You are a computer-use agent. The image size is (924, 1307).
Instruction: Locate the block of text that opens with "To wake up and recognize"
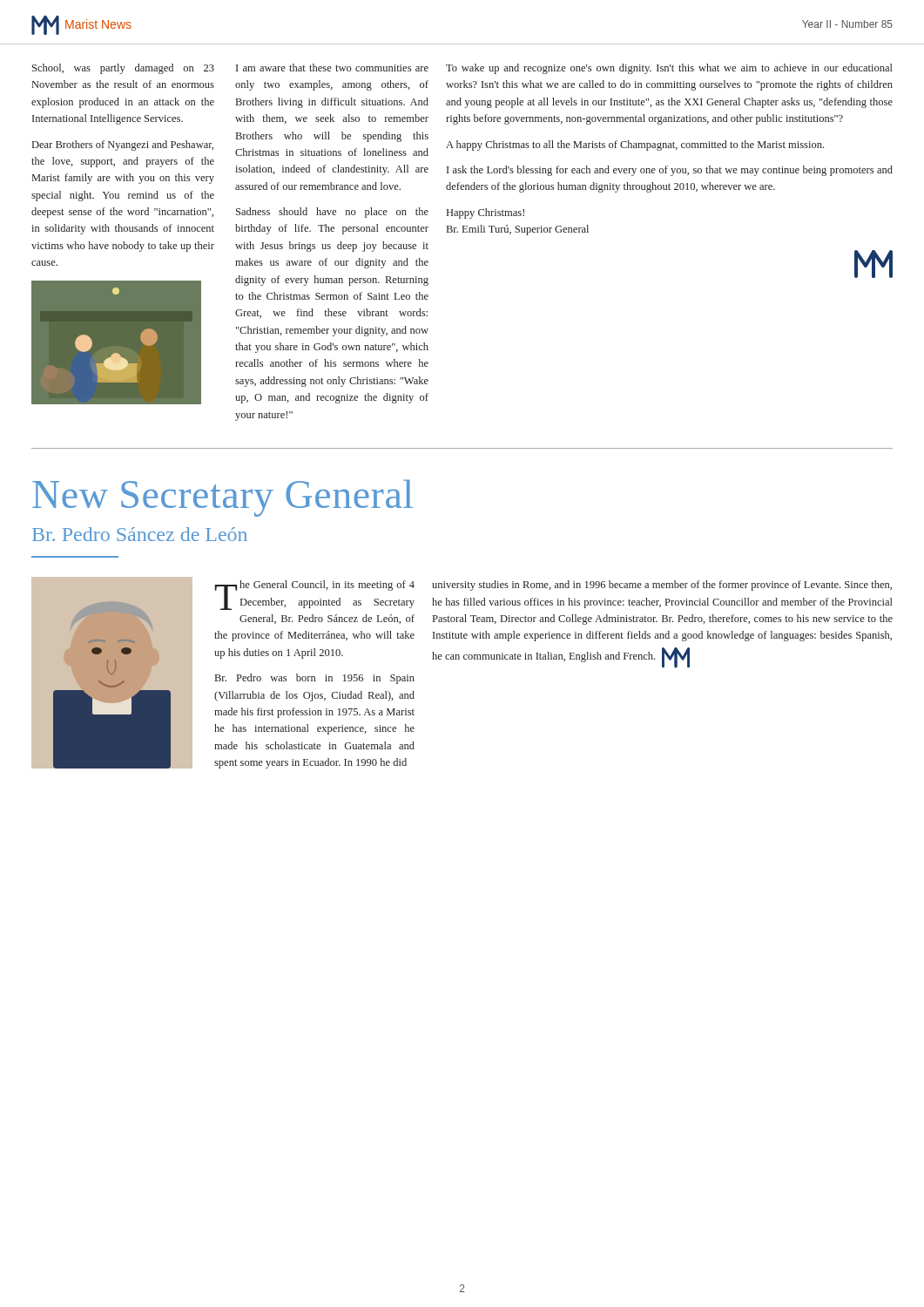(x=669, y=170)
